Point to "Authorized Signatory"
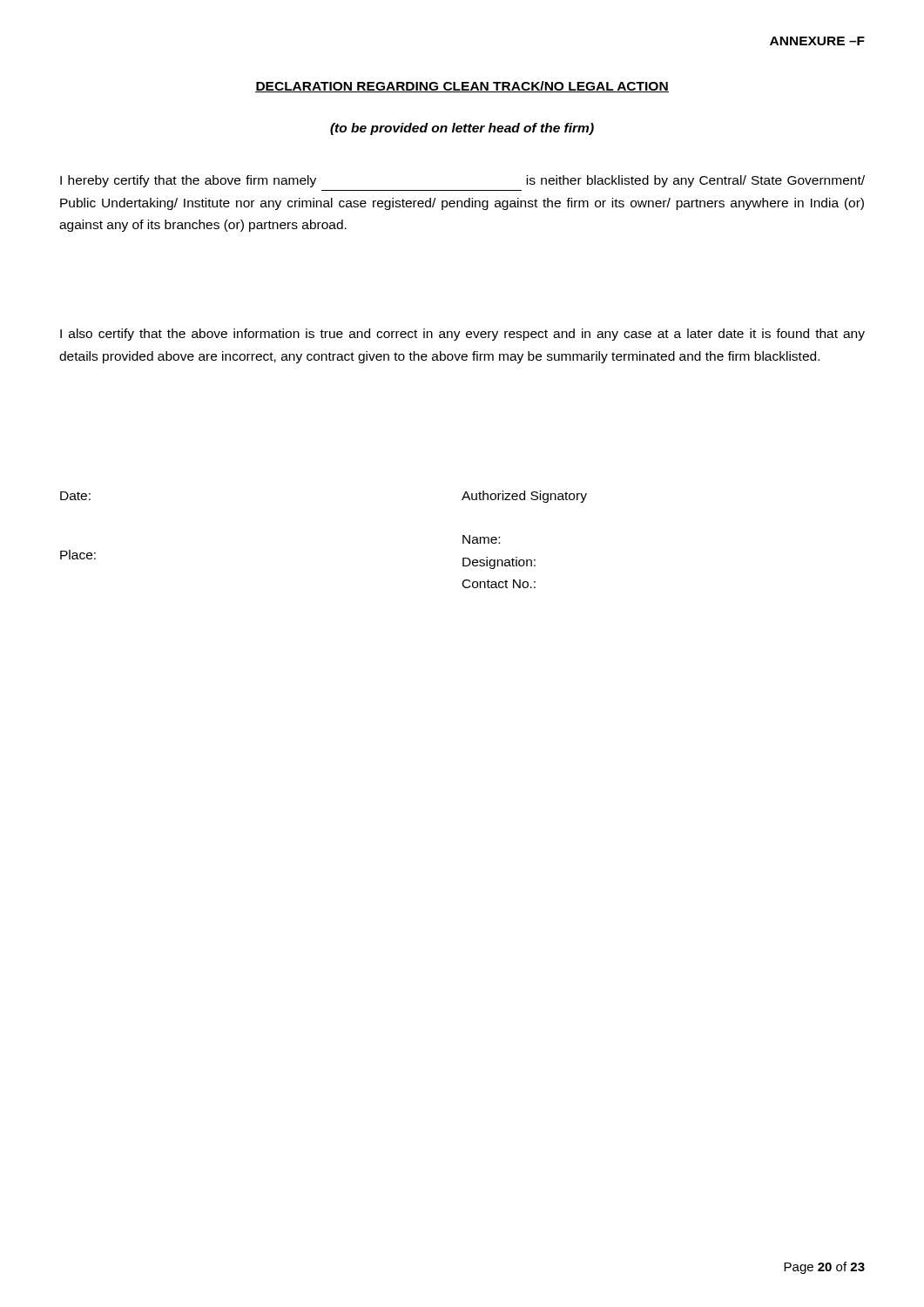 (x=524, y=495)
